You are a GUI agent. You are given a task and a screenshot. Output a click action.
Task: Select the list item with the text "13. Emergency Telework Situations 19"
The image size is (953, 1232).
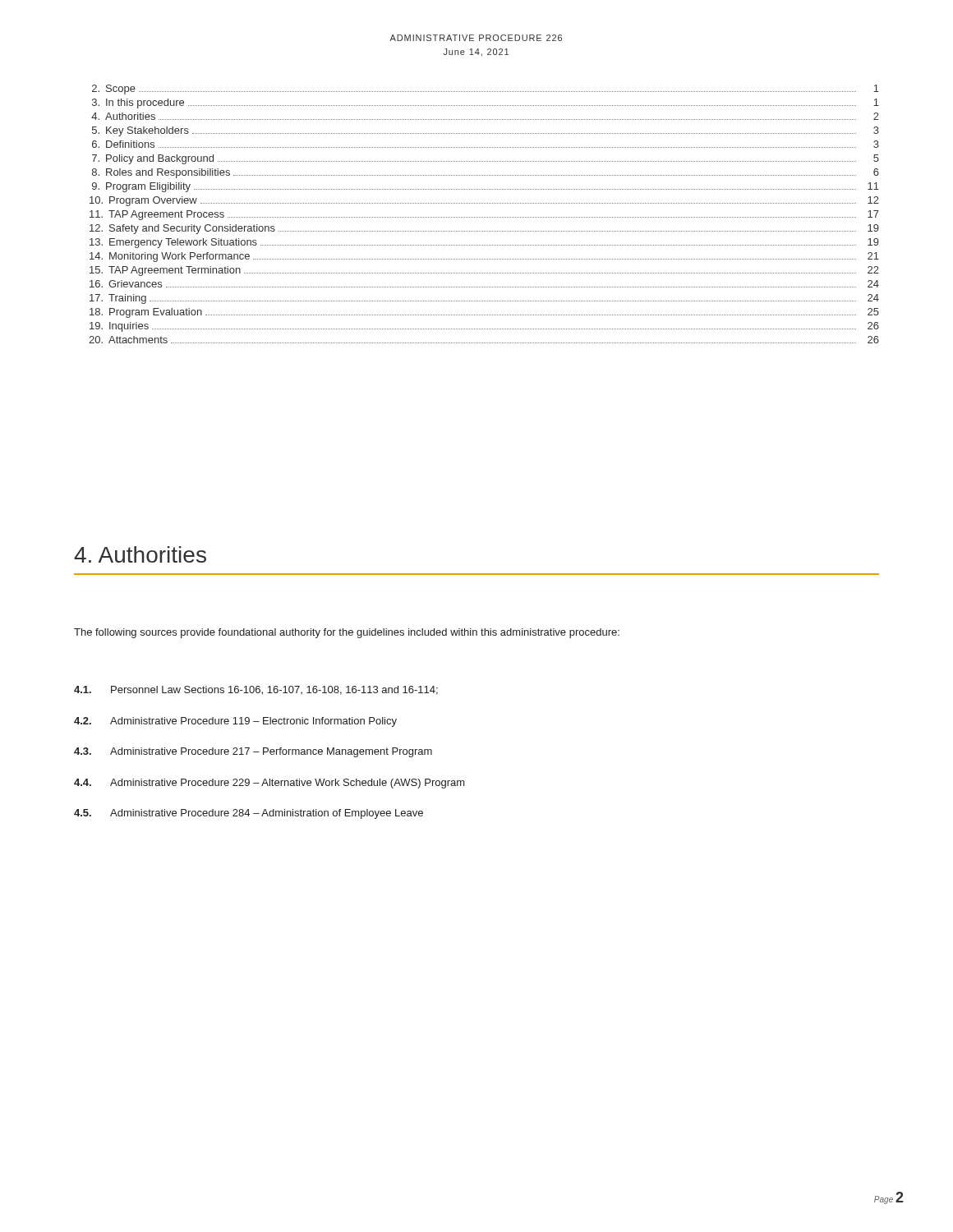(x=476, y=242)
